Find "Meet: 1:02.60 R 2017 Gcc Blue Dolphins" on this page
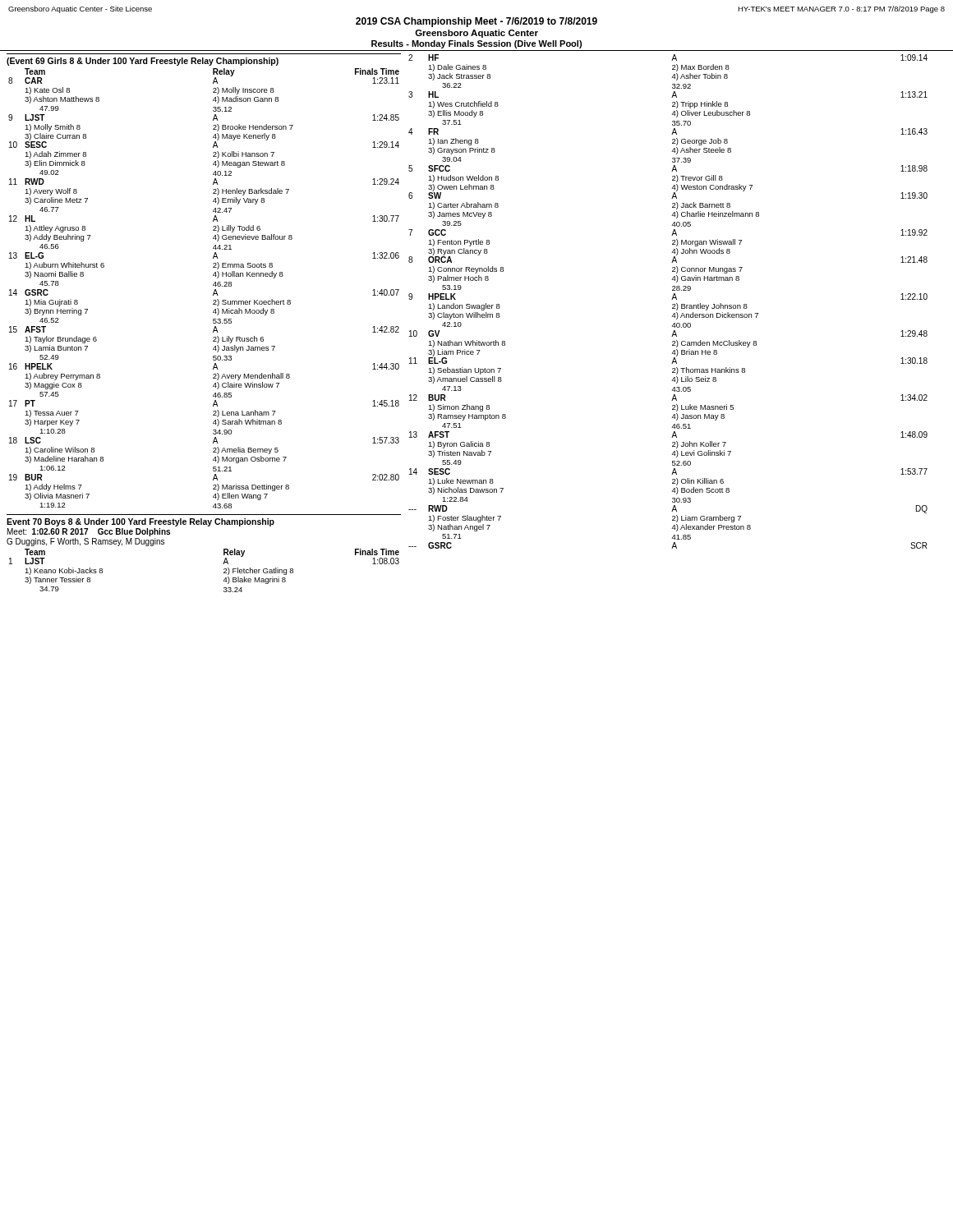The height and width of the screenshot is (1232, 953). click(89, 532)
